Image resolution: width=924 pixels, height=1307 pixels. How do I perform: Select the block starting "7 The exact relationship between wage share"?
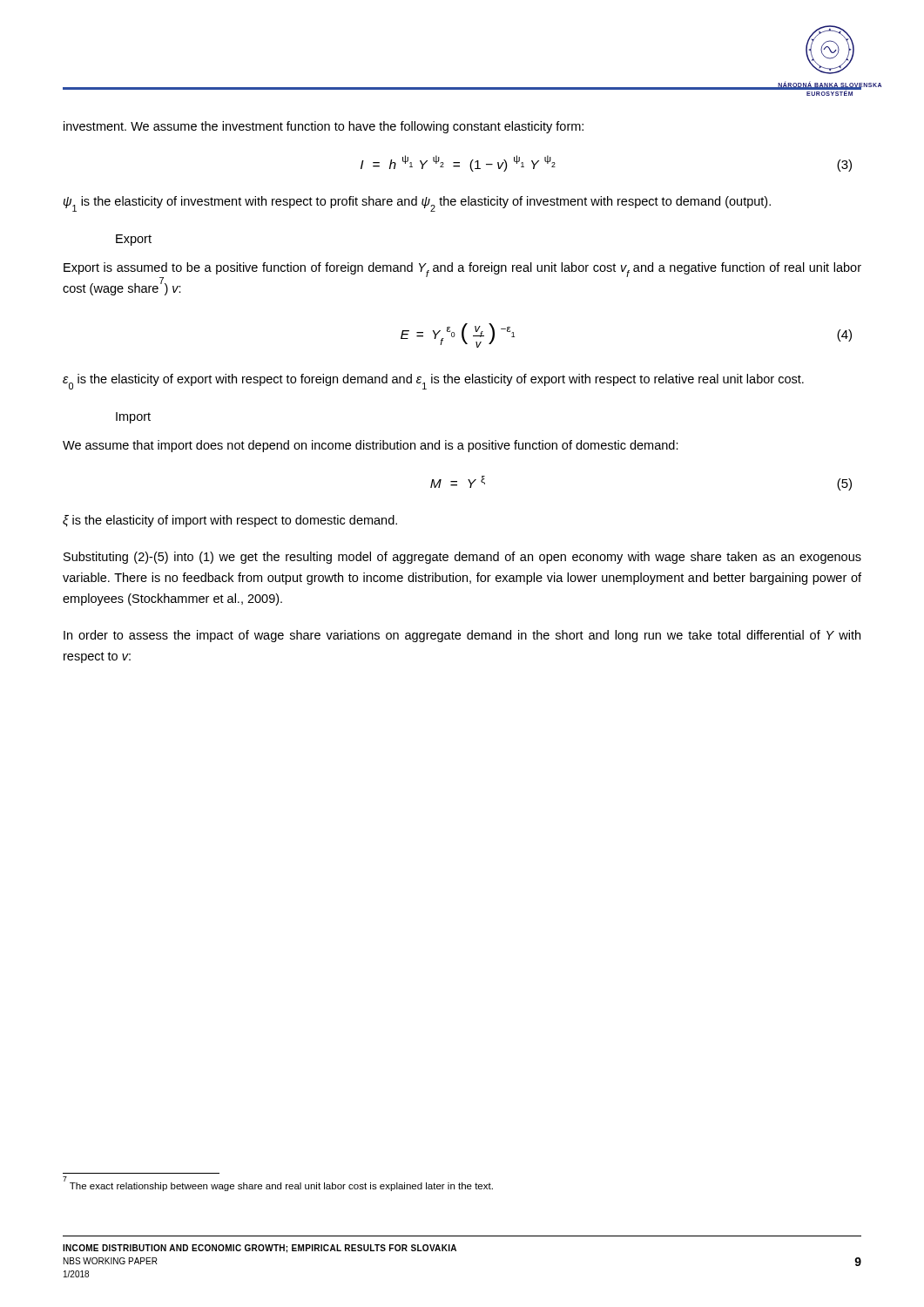[278, 1185]
